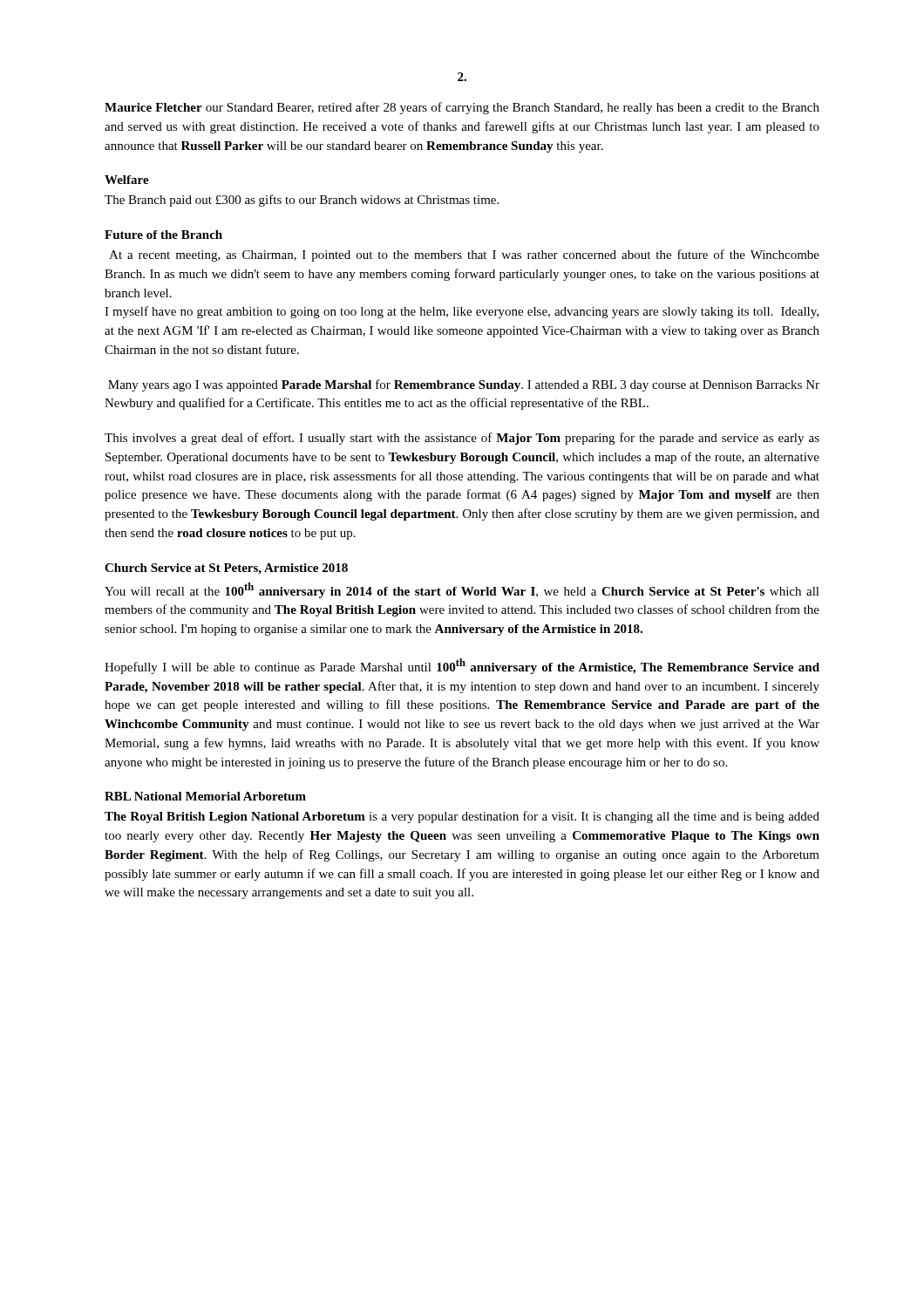Navigate to the passage starting "The Royal British Legion National Arboretum is"
Image resolution: width=924 pixels, height=1308 pixels.
coord(462,854)
